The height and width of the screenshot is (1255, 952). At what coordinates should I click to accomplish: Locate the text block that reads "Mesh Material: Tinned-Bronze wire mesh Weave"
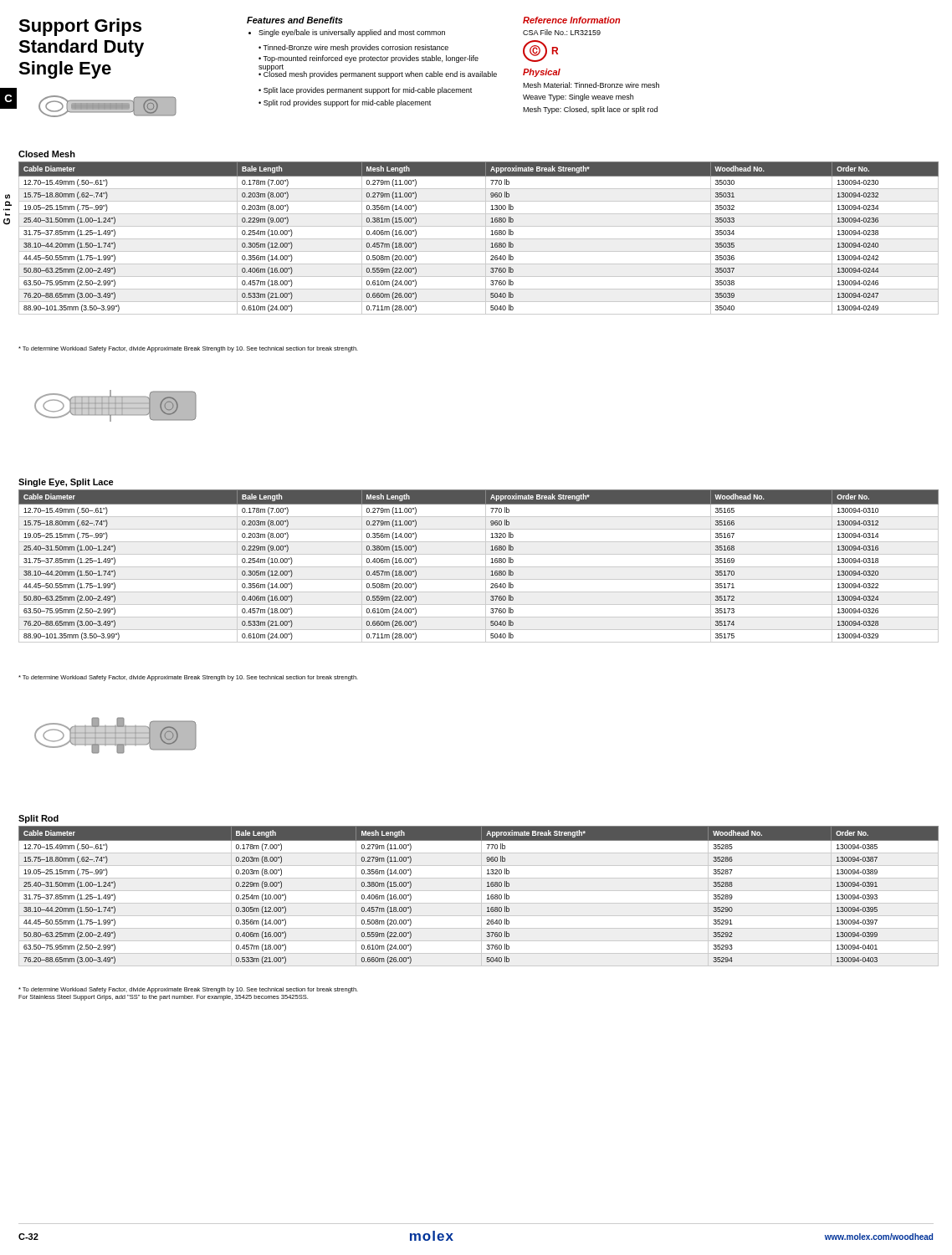[x=591, y=97]
